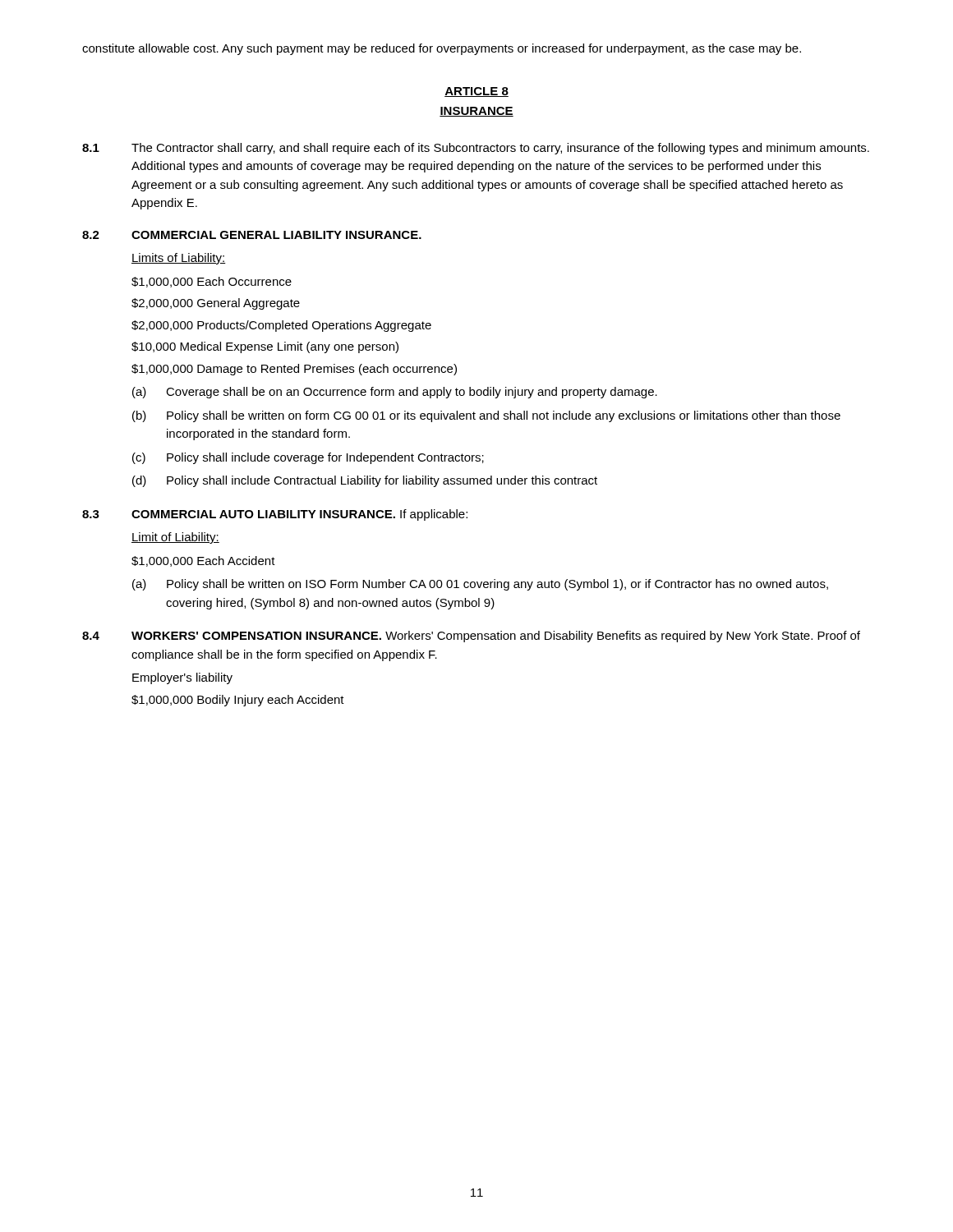Locate the block starting "constitute allowable cost. Any such"
This screenshot has height=1232, width=953.
[x=442, y=48]
